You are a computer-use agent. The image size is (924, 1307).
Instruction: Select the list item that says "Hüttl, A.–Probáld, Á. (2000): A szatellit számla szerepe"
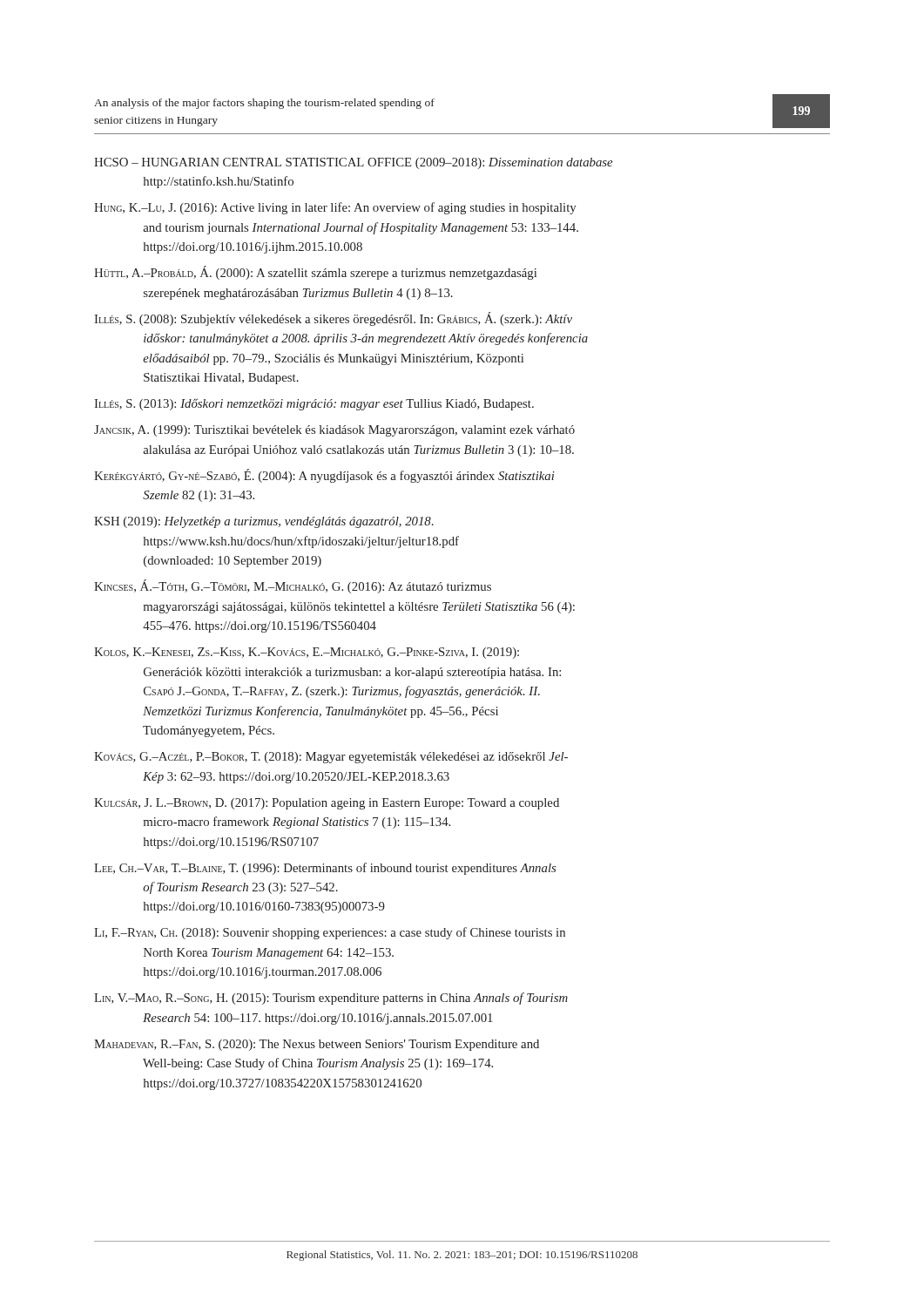(x=316, y=283)
